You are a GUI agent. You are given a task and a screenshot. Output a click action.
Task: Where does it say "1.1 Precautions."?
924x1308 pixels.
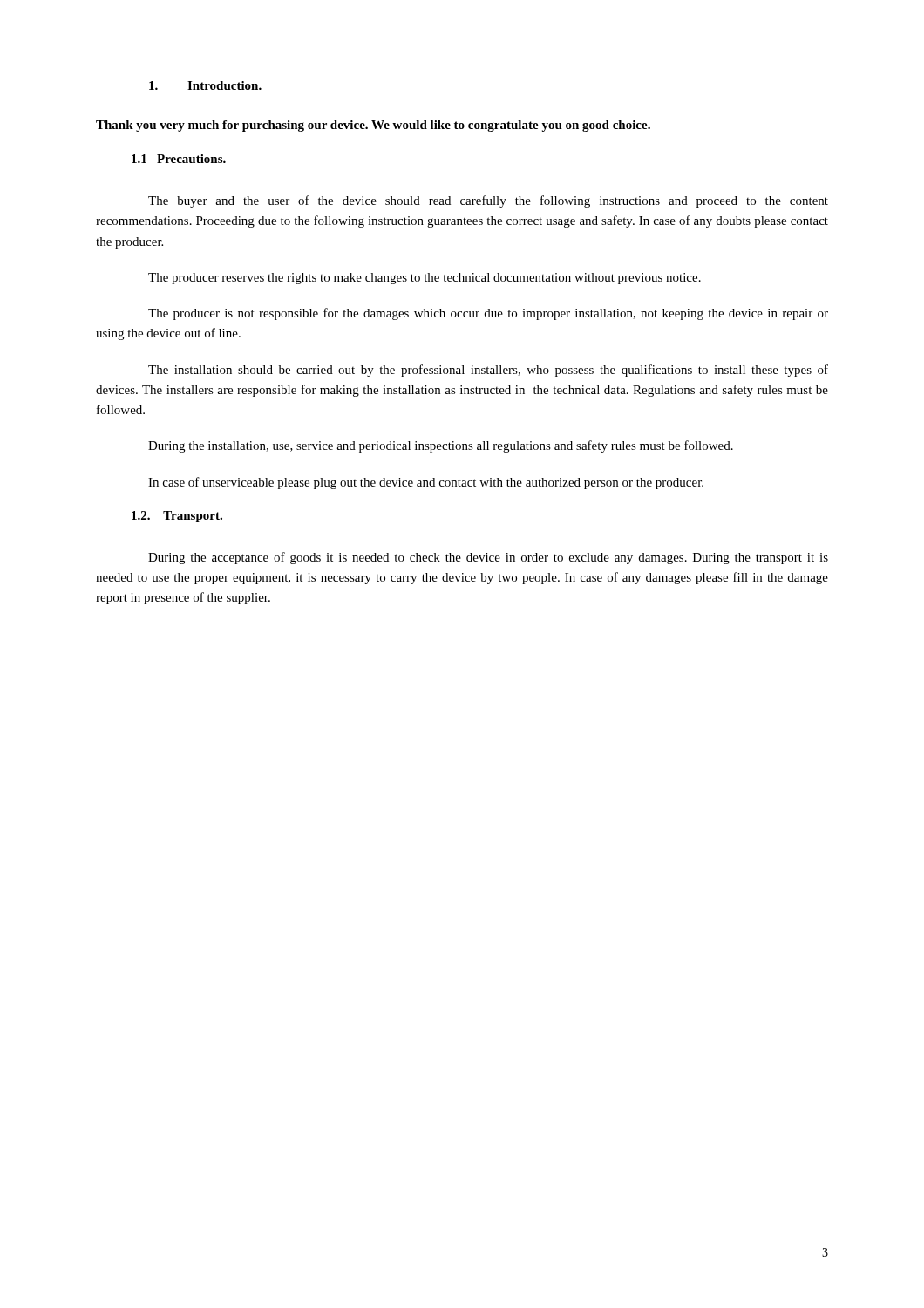pyautogui.click(x=178, y=159)
